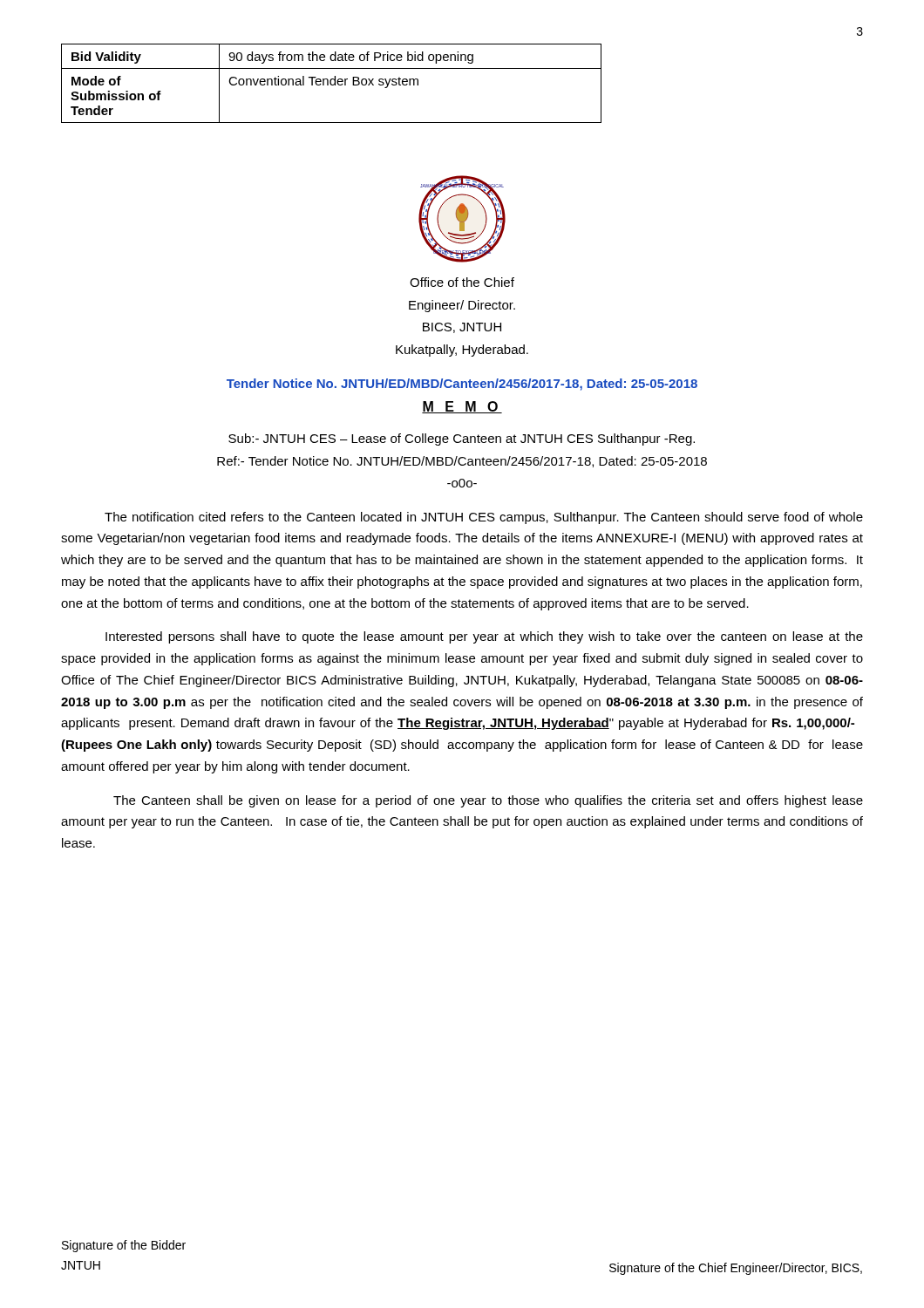Select the text block containing "Office of the Chief Engineer/"
This screenshot has height=1308, width=924.
(462, 315)
